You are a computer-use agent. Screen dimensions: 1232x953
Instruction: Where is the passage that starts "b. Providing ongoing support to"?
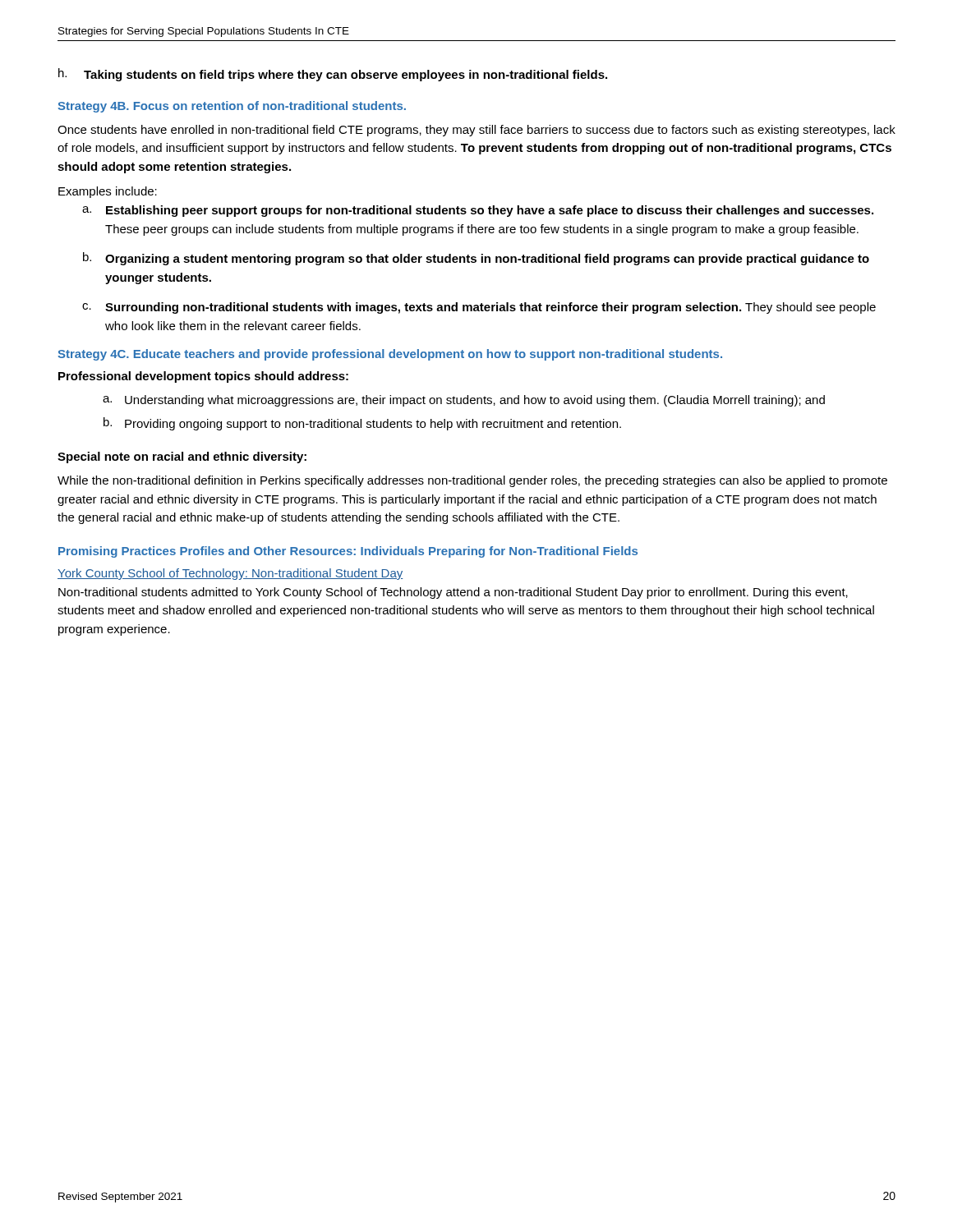[499, 424]
